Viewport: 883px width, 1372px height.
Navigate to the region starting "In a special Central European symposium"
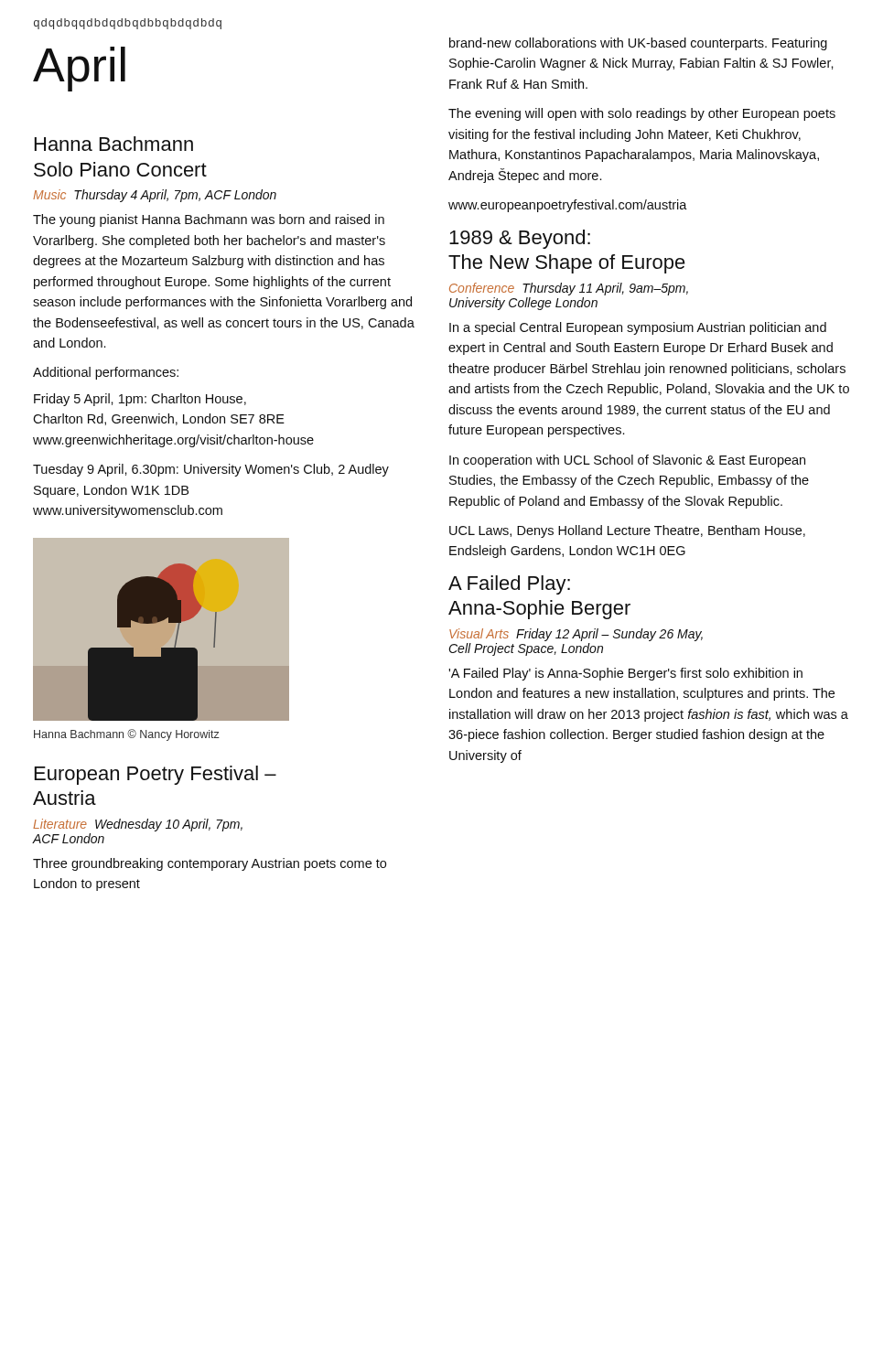tap(638, 328)
